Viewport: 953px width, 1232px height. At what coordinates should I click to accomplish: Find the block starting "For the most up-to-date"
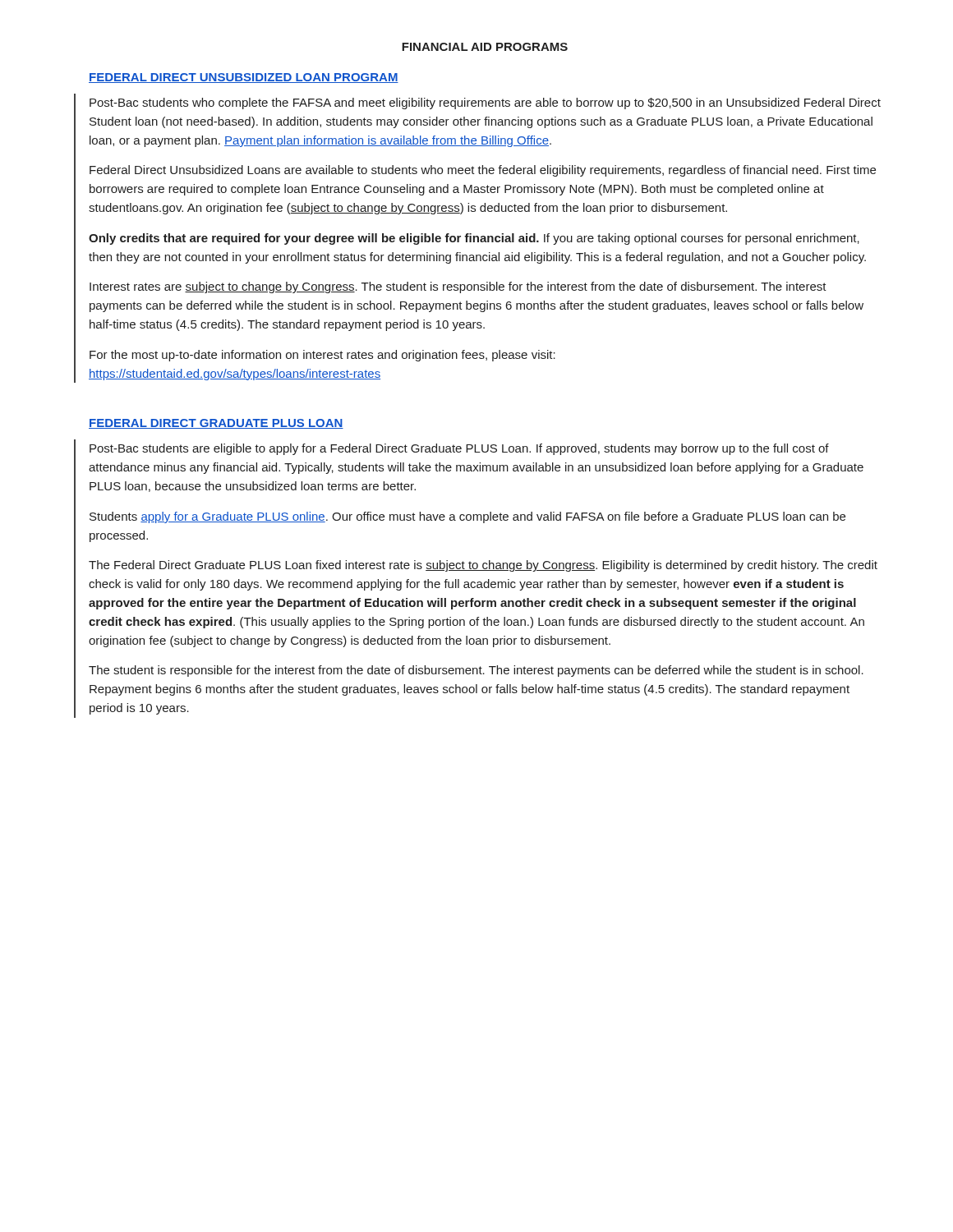(x=322, y=364)
